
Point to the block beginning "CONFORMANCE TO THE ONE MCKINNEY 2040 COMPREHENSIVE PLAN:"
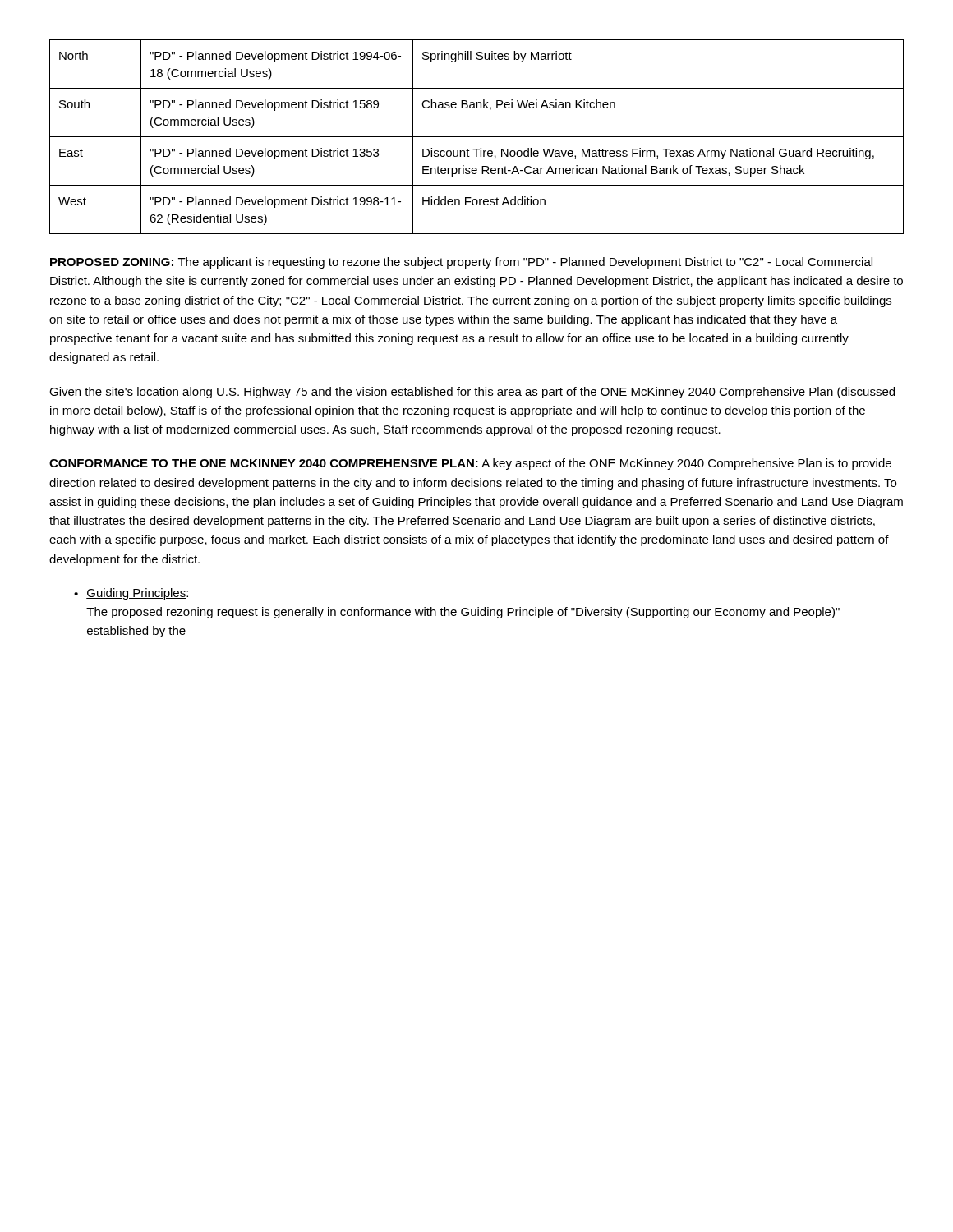[x=476, y=511]
